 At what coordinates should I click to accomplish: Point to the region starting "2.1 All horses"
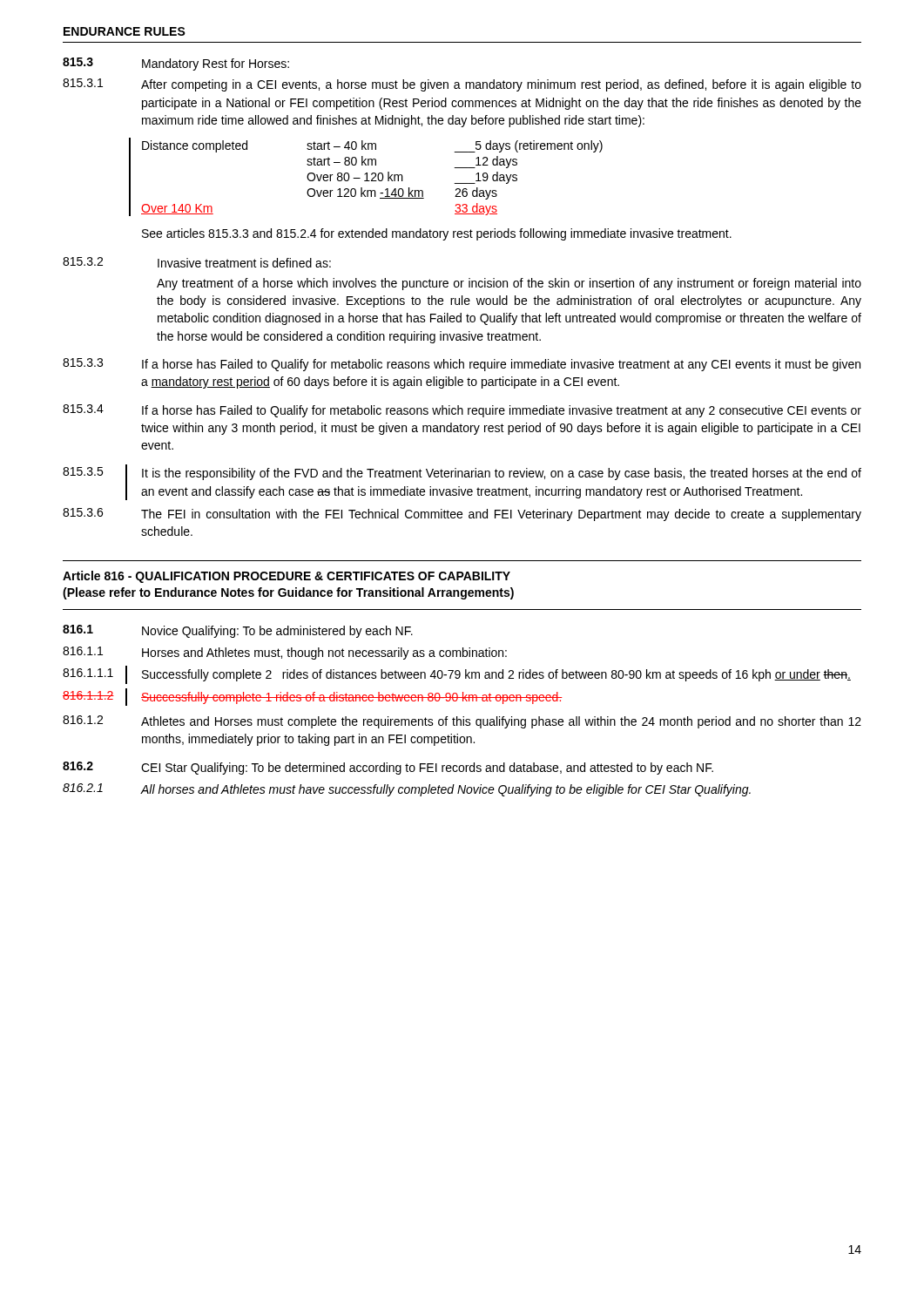[462, 789]
